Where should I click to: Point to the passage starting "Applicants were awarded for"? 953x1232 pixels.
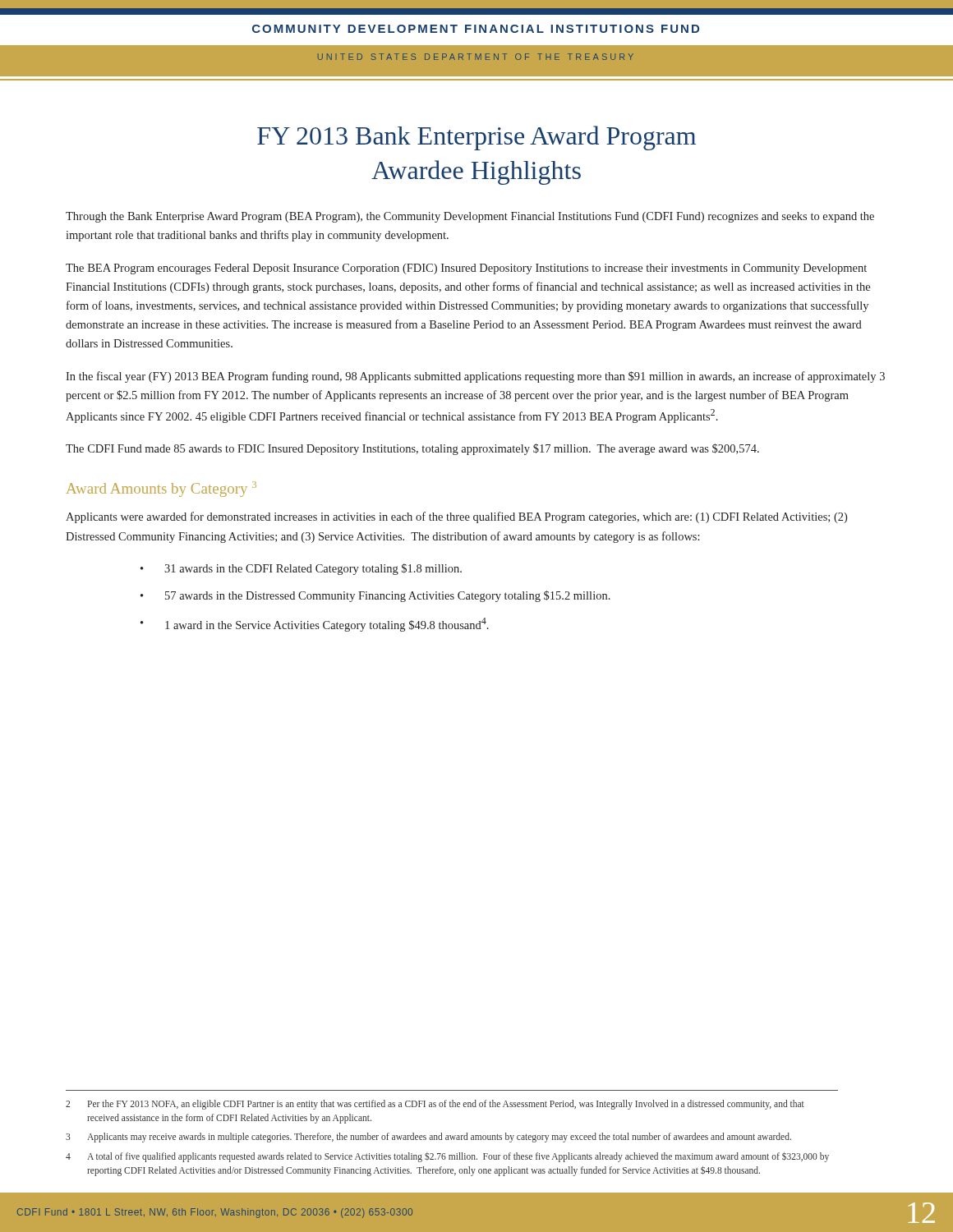pyautogui.click(x=457, y=526)
